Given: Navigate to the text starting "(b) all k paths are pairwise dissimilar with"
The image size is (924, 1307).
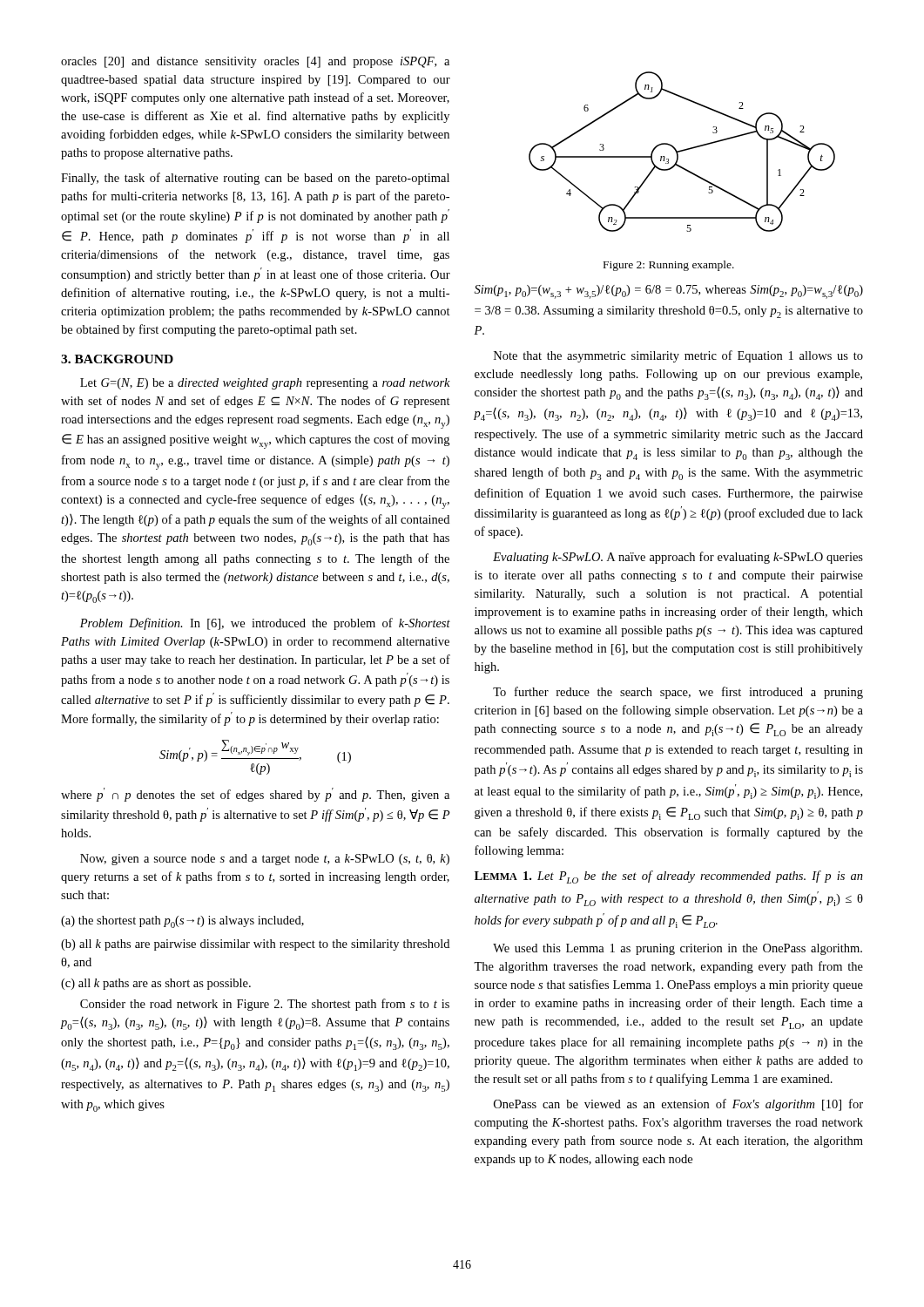Looking at the screenshot, I should 255,953.
